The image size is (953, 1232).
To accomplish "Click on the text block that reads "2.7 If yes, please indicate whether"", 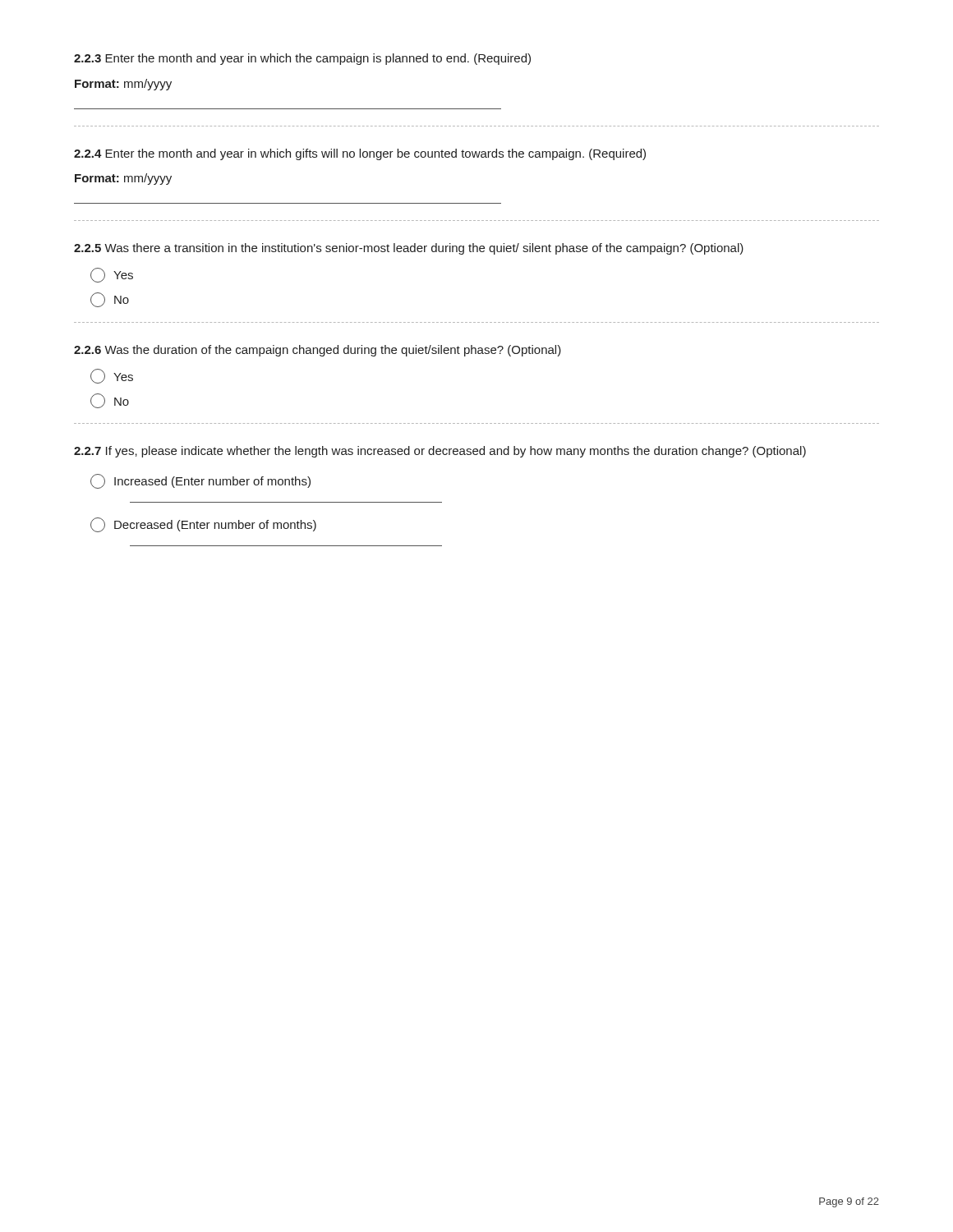I will (440, 450).
